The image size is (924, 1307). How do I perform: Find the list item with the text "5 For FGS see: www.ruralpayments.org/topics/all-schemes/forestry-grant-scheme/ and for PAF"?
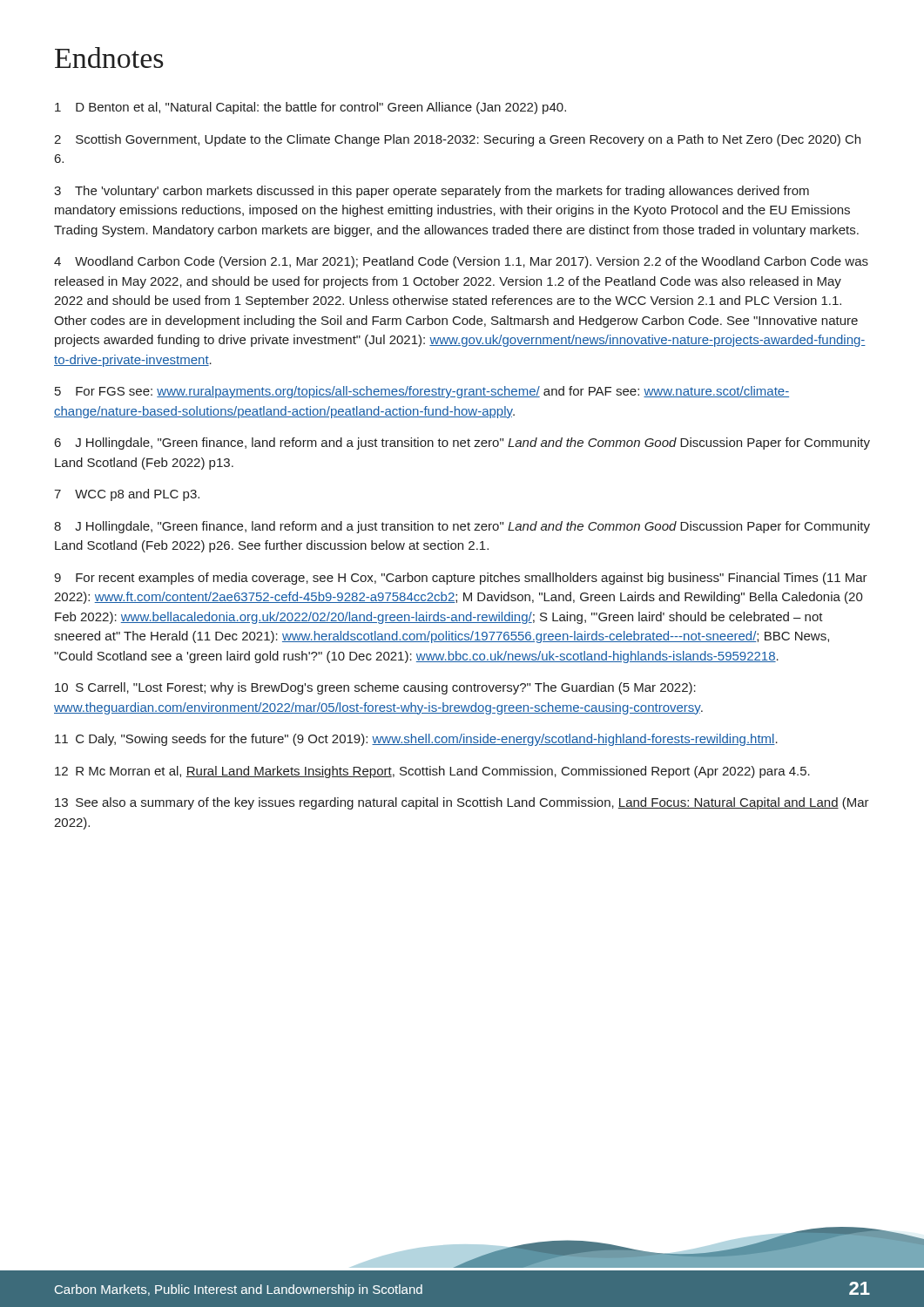coord(422,400)
